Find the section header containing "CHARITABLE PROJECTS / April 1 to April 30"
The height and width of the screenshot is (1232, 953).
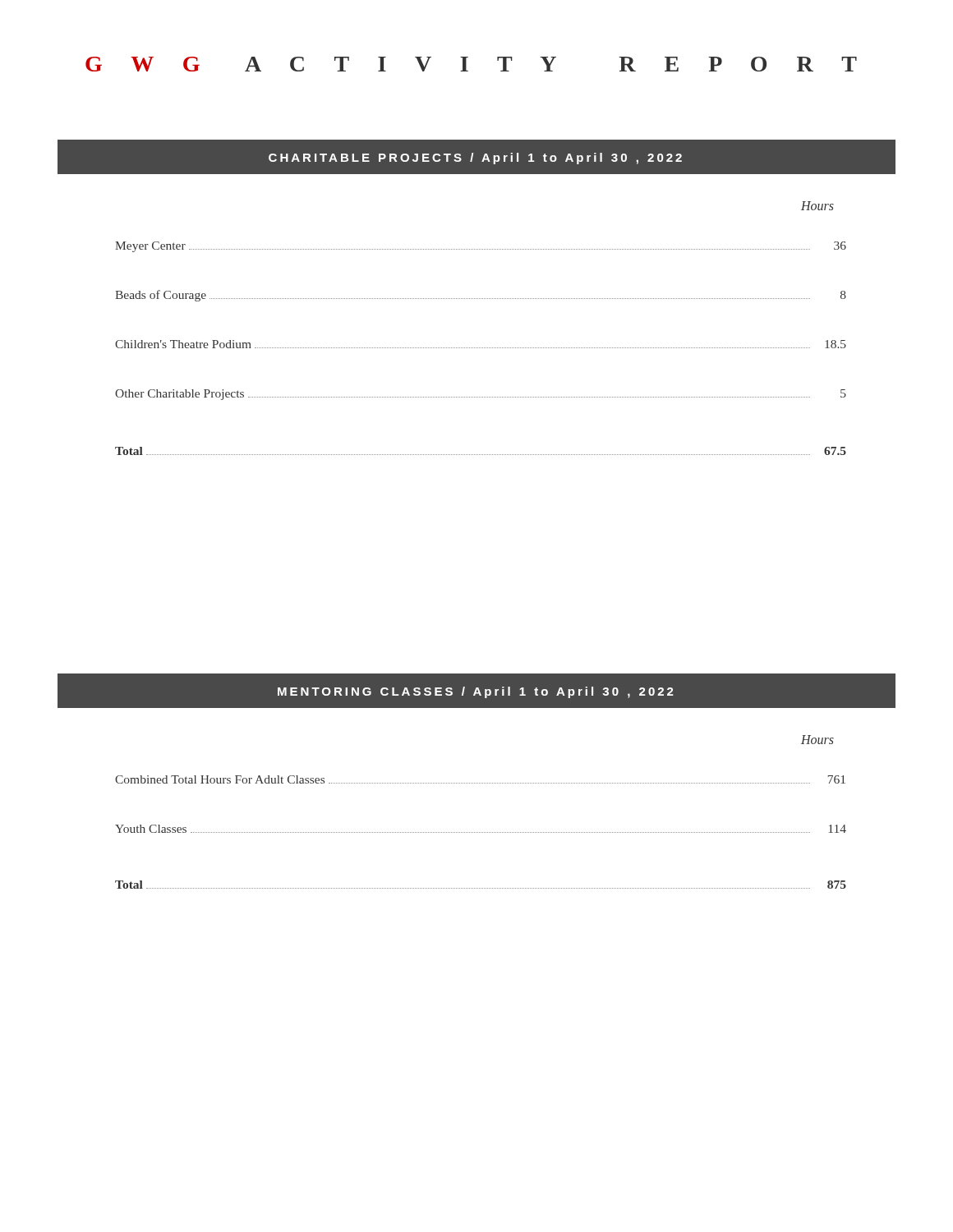[x=476, y=157]
